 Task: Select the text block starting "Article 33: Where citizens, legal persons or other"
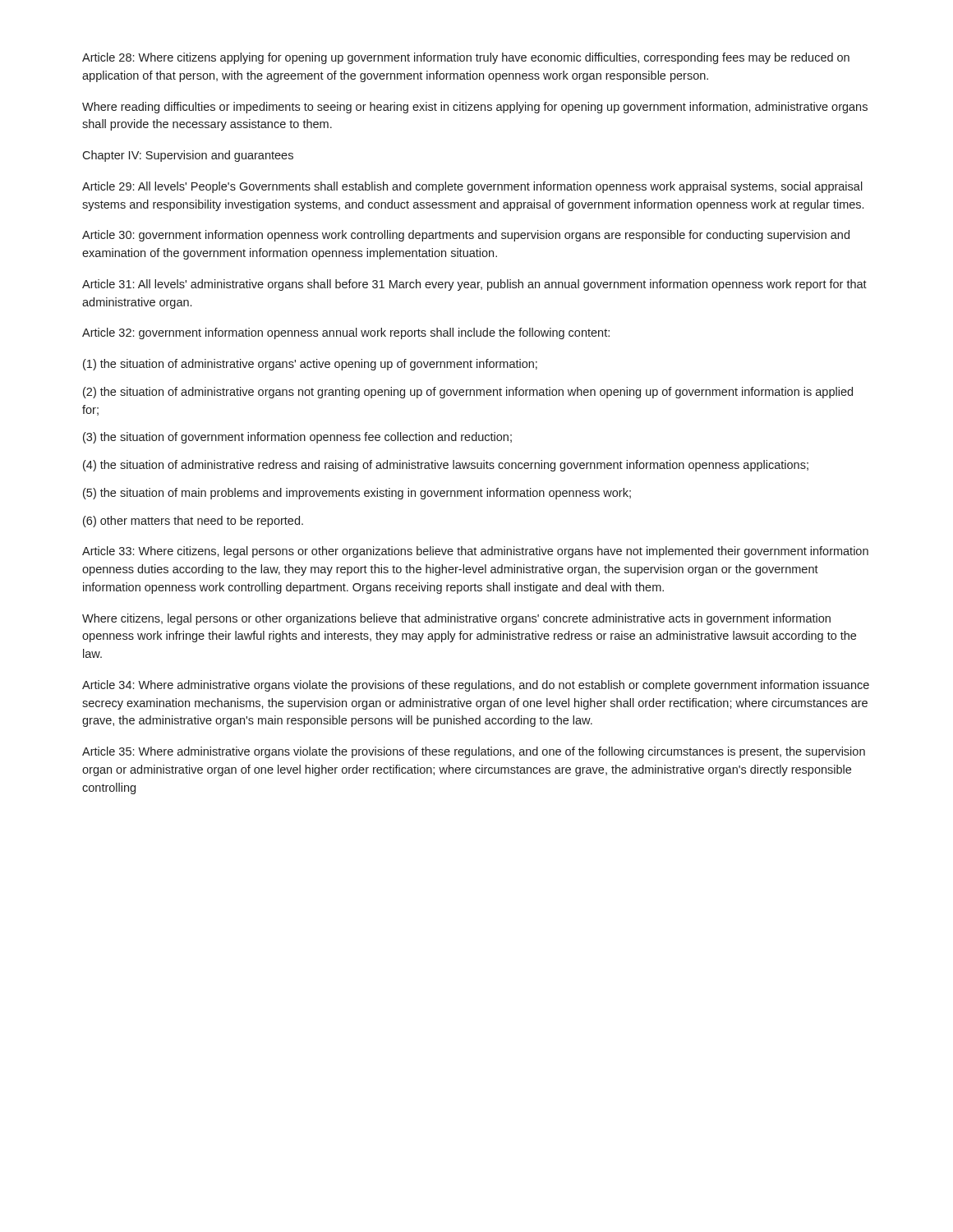coord(475,569)
